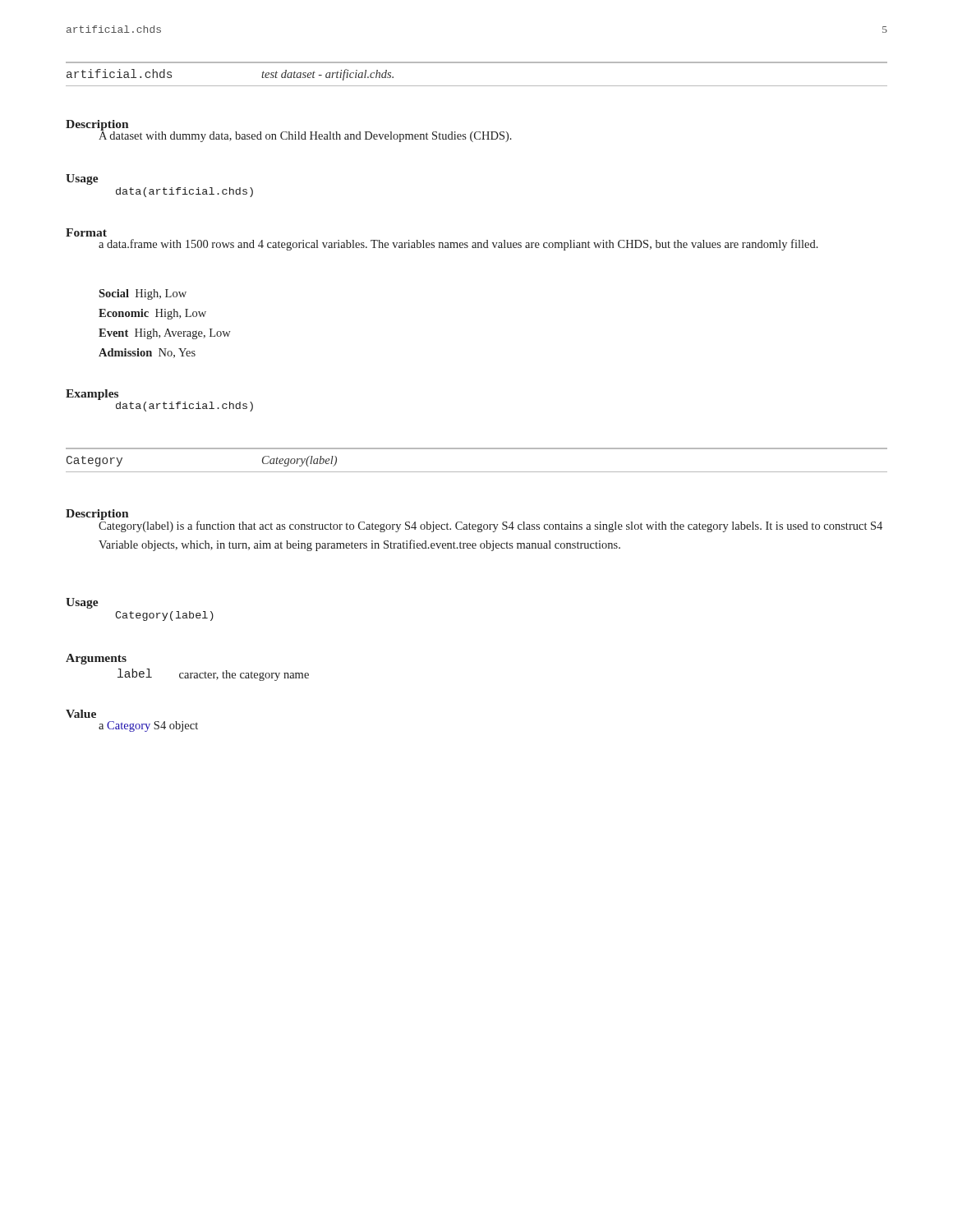This screenshot has height=1232, width=953.
Task: Select the region starting "A dataset with dummy data, based"
Action: tap(305, 136)
